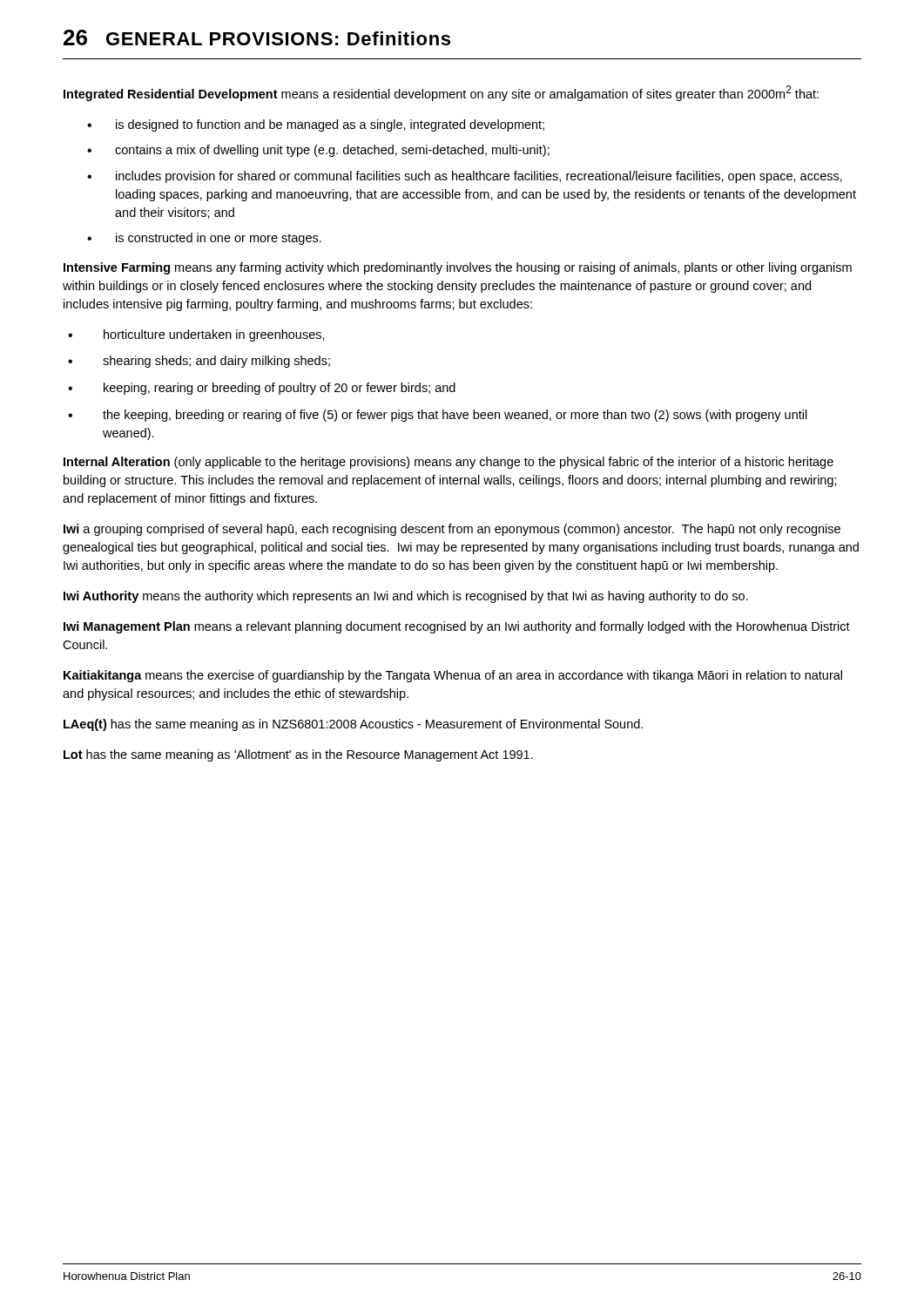Click the passage that begins "• the keeping, breeding or rearing"
This screenshot has width=924, height=1307.
(x=465, y=424)
